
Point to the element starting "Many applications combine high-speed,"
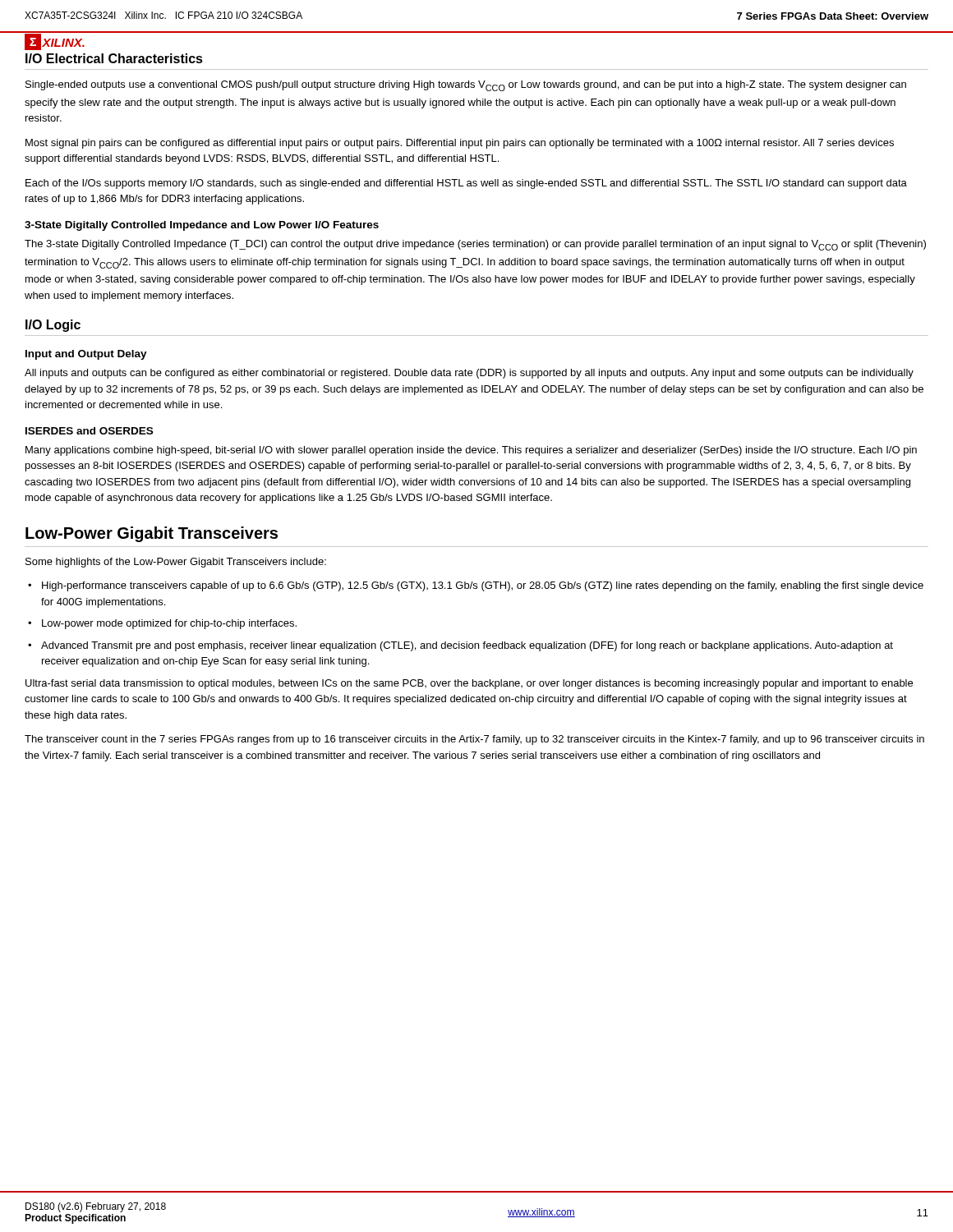click(471, 474)
